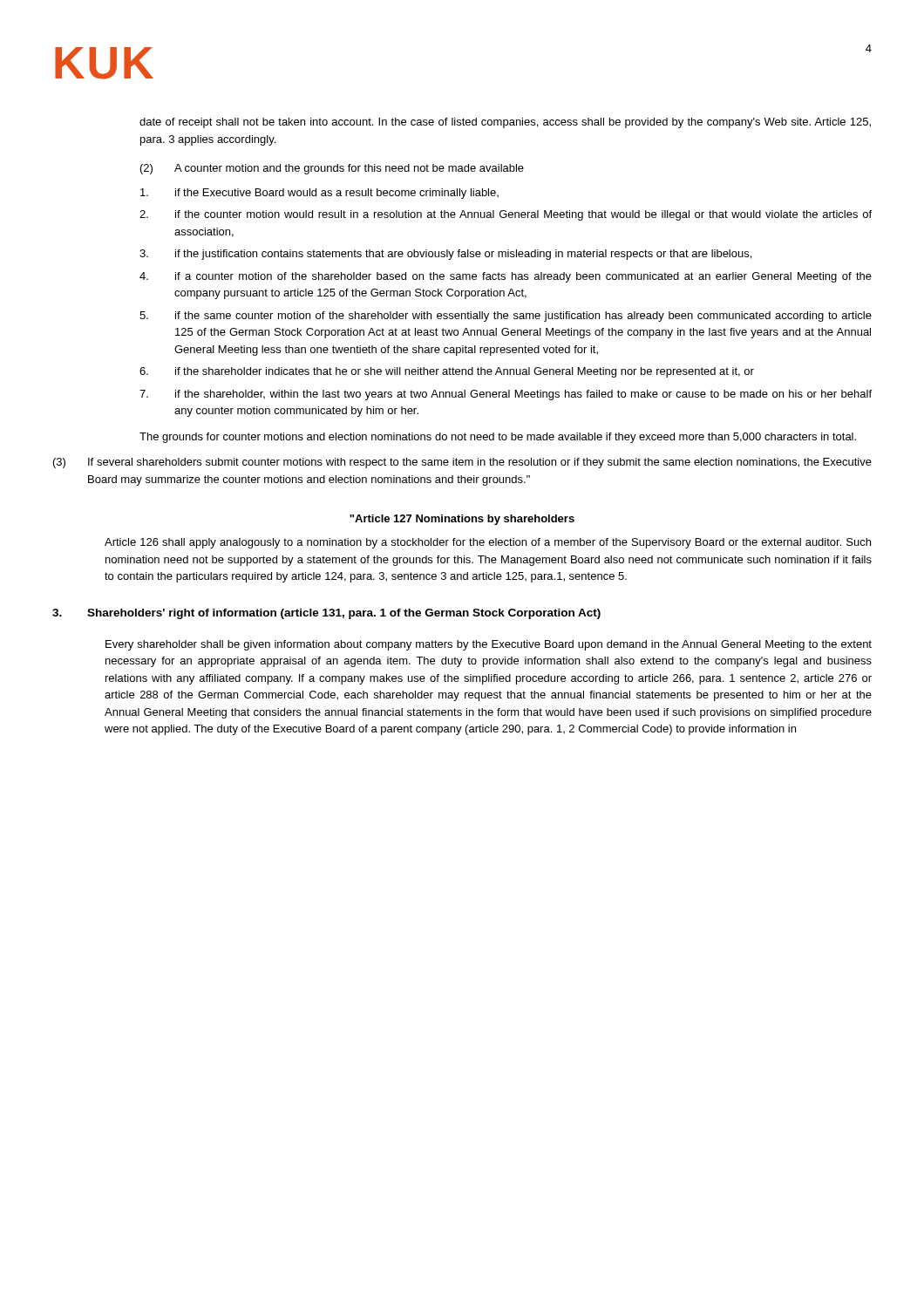Viewport: 924px width, 1308px height.
Task: Select the text starting "(3) If several shareholders submit counter motions with"
Action: click(x=462, y=470)
